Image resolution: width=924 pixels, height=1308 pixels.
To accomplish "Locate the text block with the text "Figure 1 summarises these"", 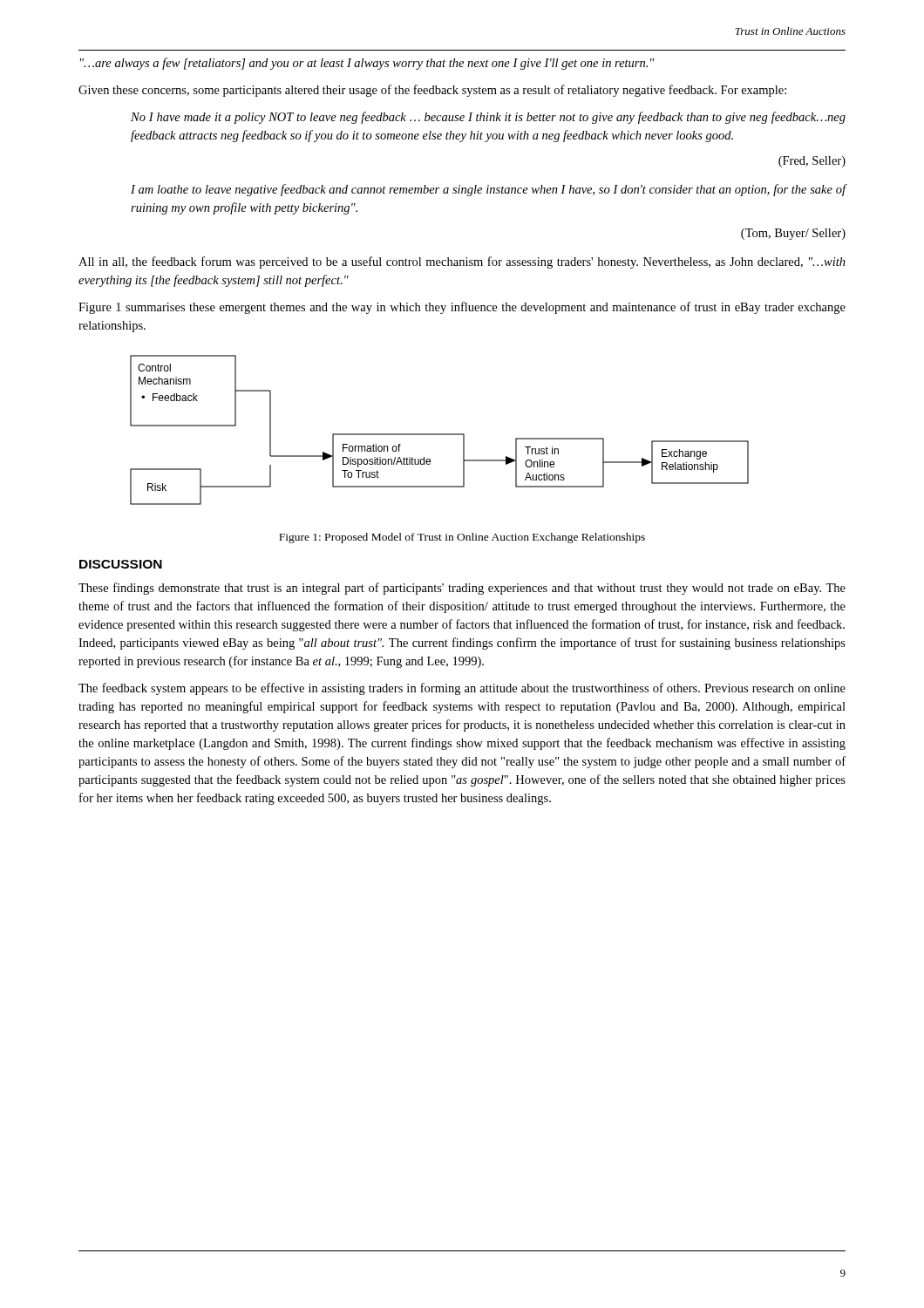I will [x=462, y=317].
